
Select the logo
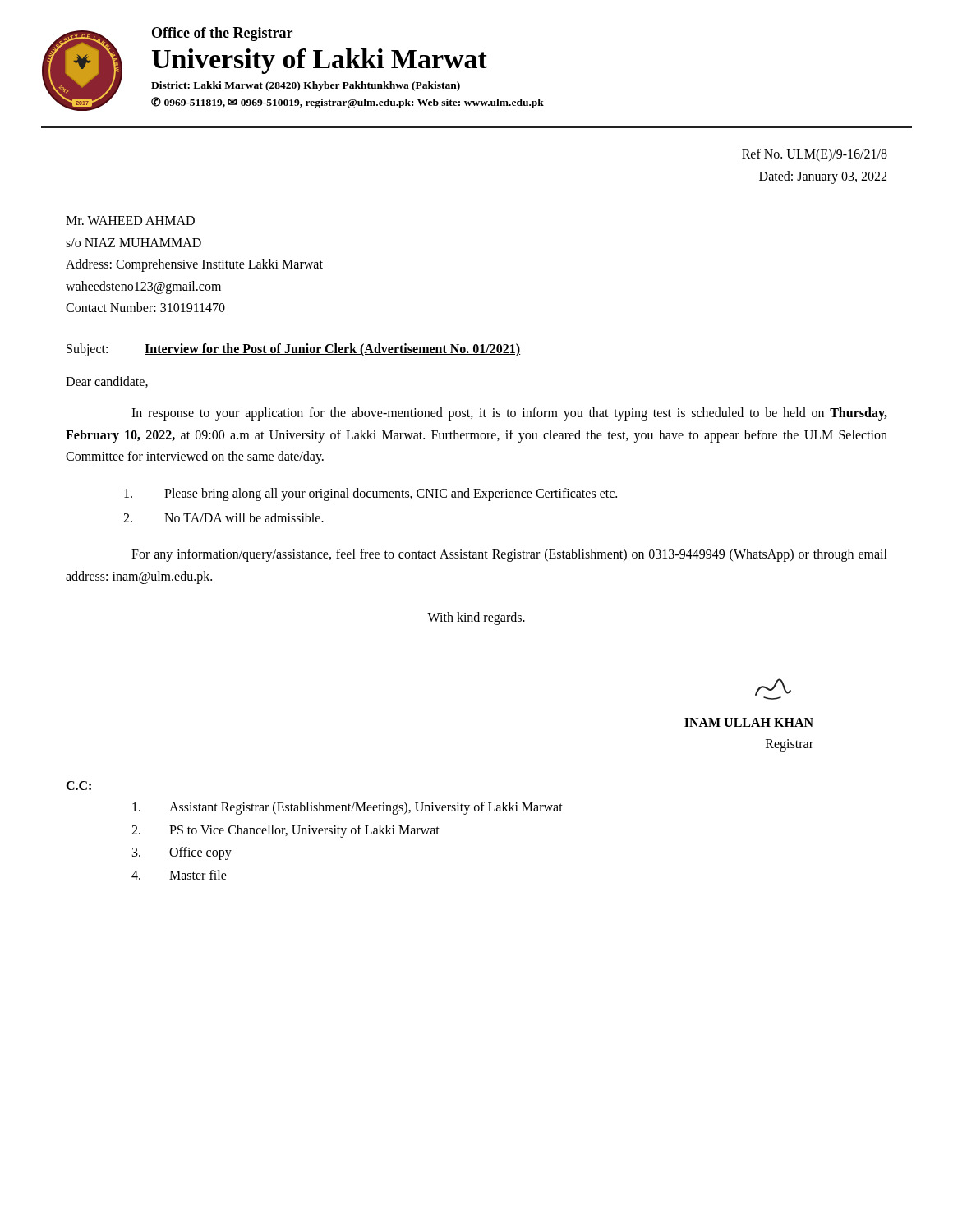[x=86, y=72]
